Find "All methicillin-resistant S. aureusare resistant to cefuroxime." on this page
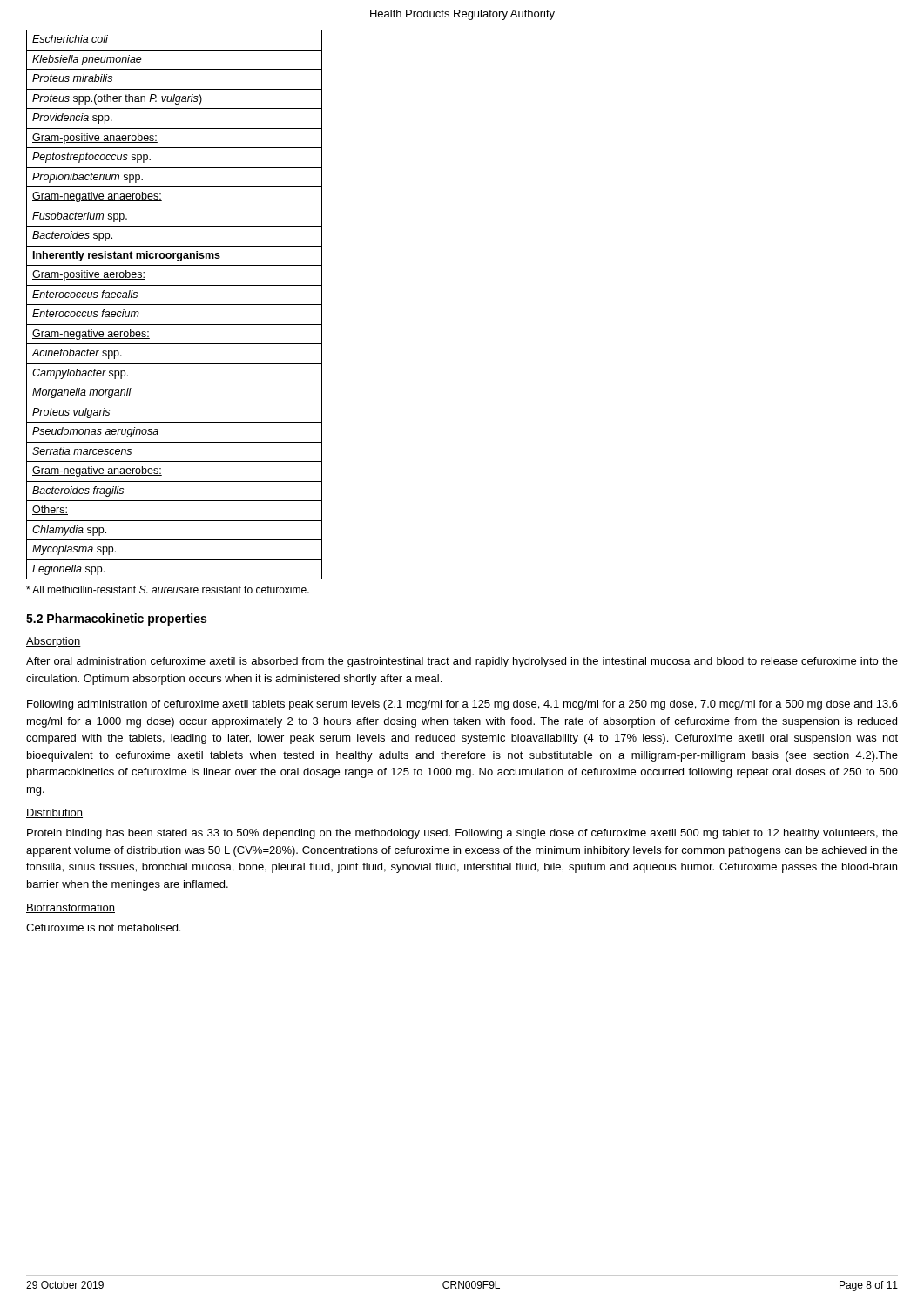The width and height of the screenshot is (924, 1307). coord(168,590)
